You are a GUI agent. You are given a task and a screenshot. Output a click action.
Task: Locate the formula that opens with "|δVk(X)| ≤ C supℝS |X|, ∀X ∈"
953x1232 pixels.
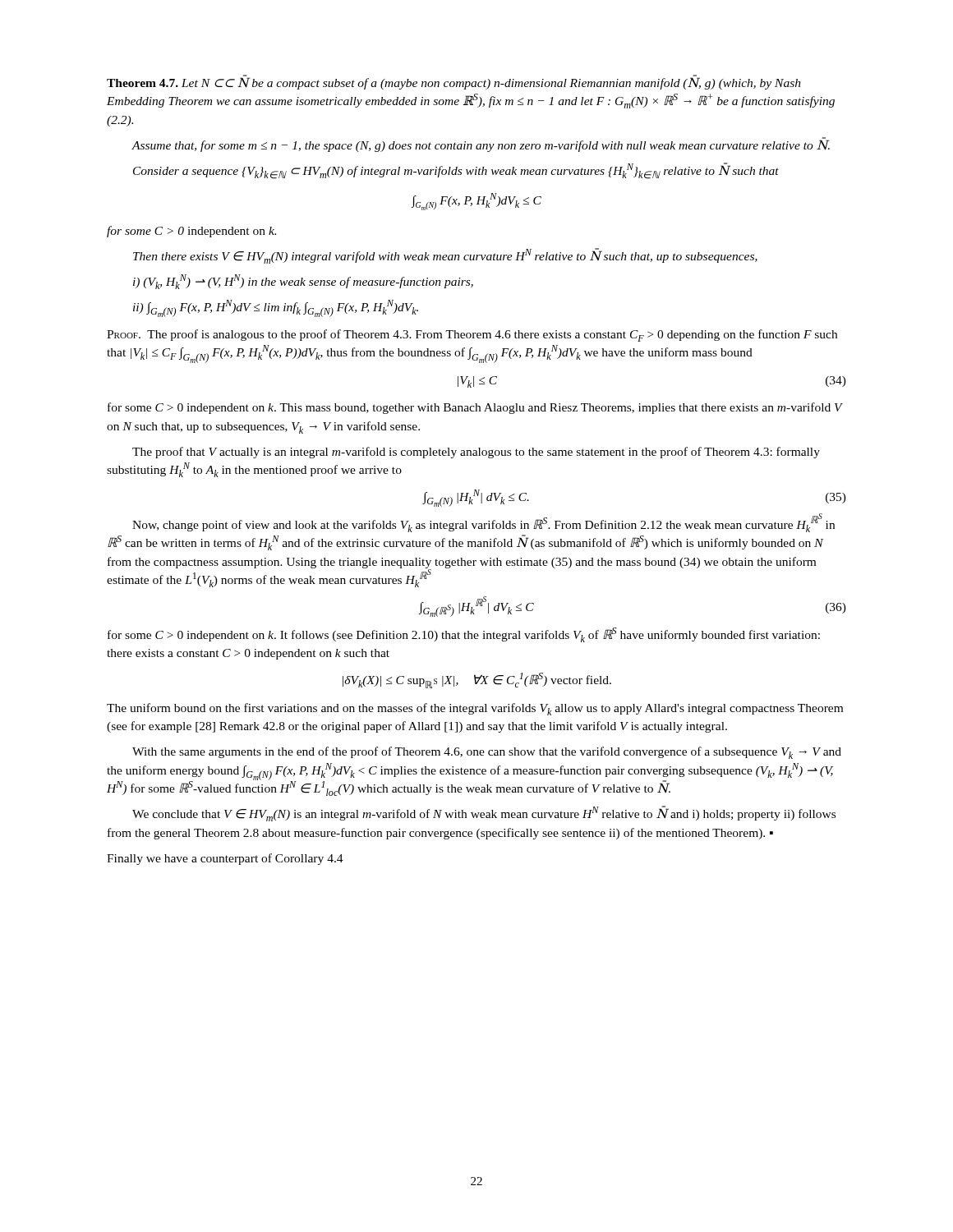coord(476,681)
